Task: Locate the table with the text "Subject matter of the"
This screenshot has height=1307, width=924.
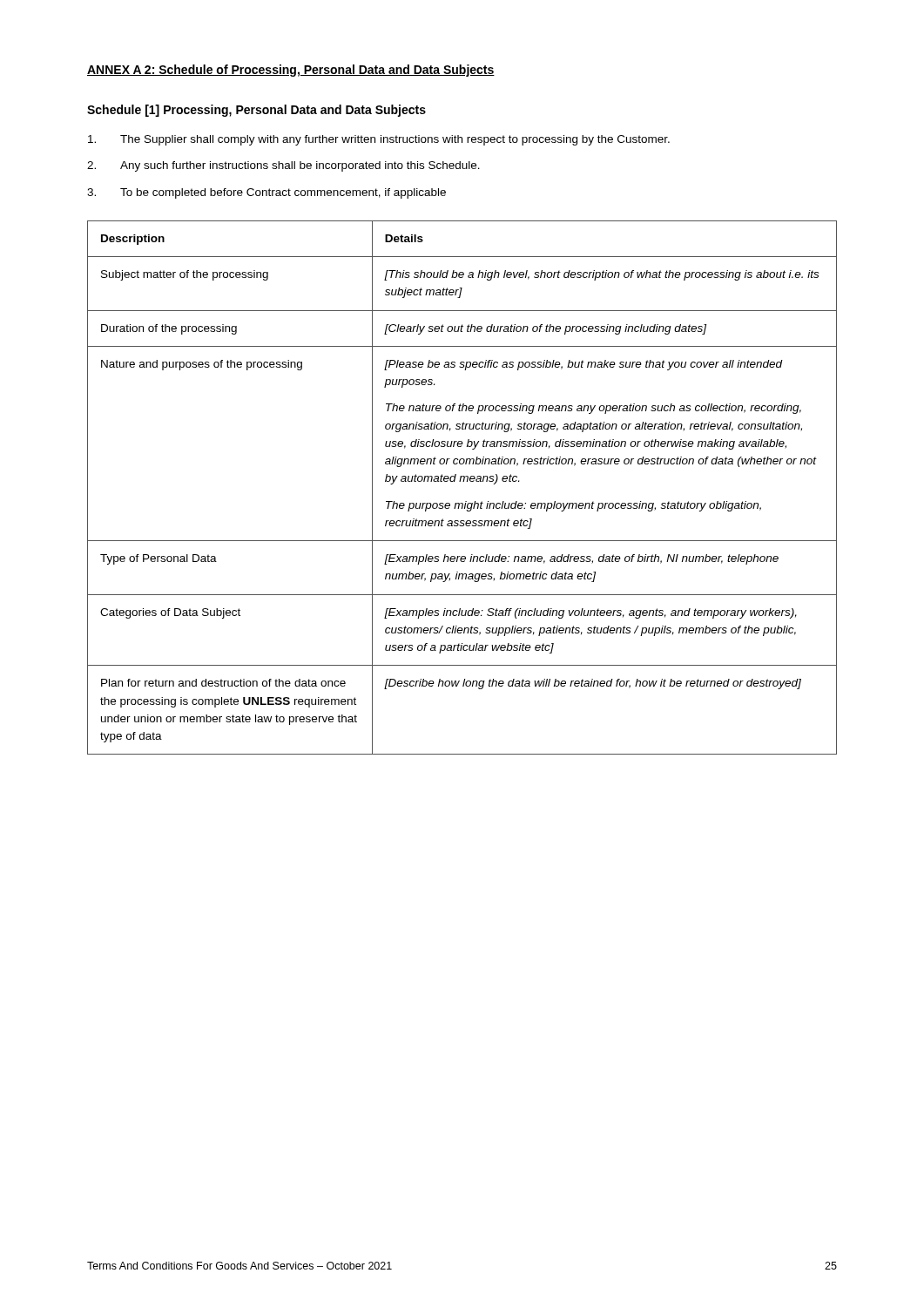Action: coord(462,488)
